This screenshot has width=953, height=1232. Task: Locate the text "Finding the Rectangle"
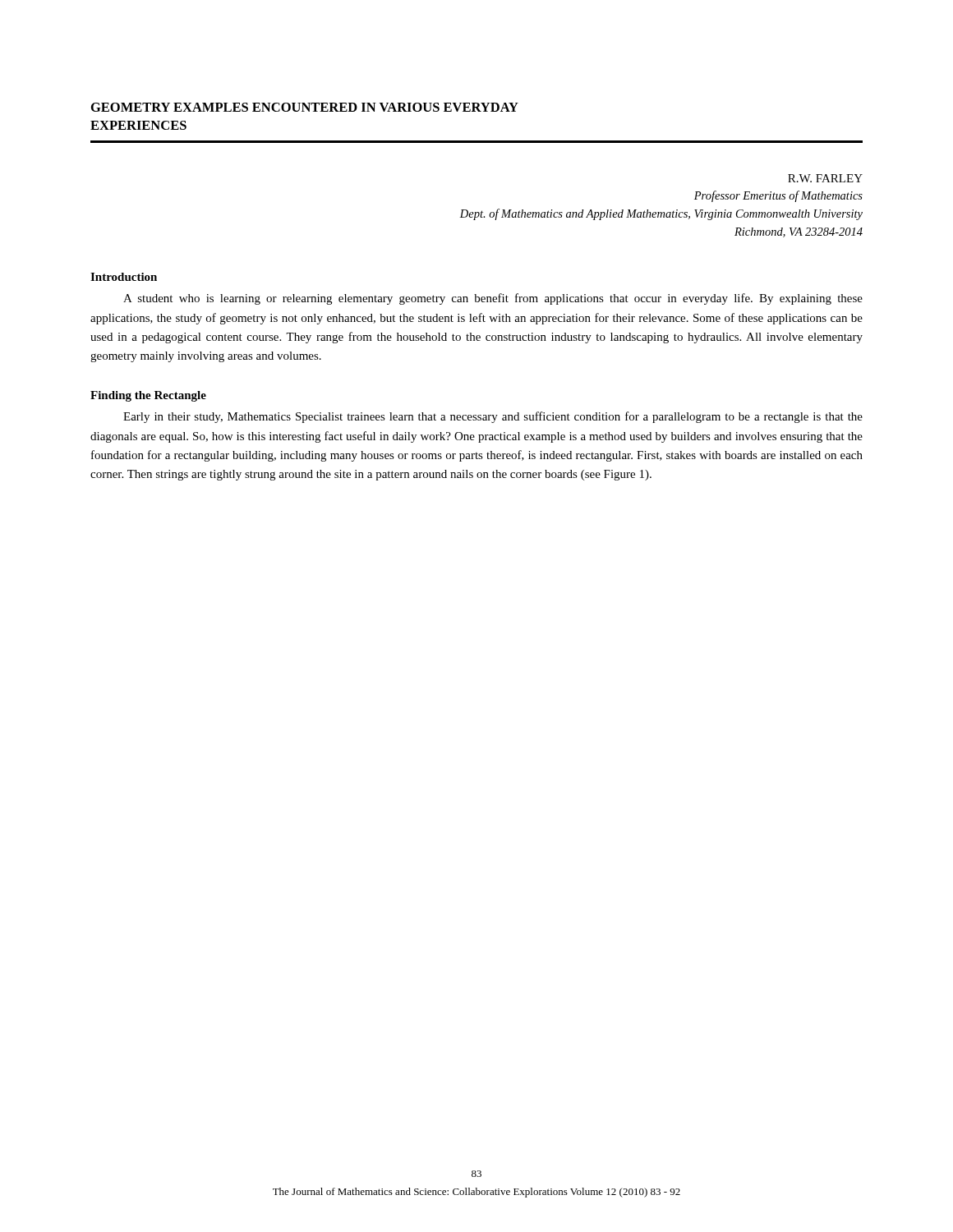(148, 395)
